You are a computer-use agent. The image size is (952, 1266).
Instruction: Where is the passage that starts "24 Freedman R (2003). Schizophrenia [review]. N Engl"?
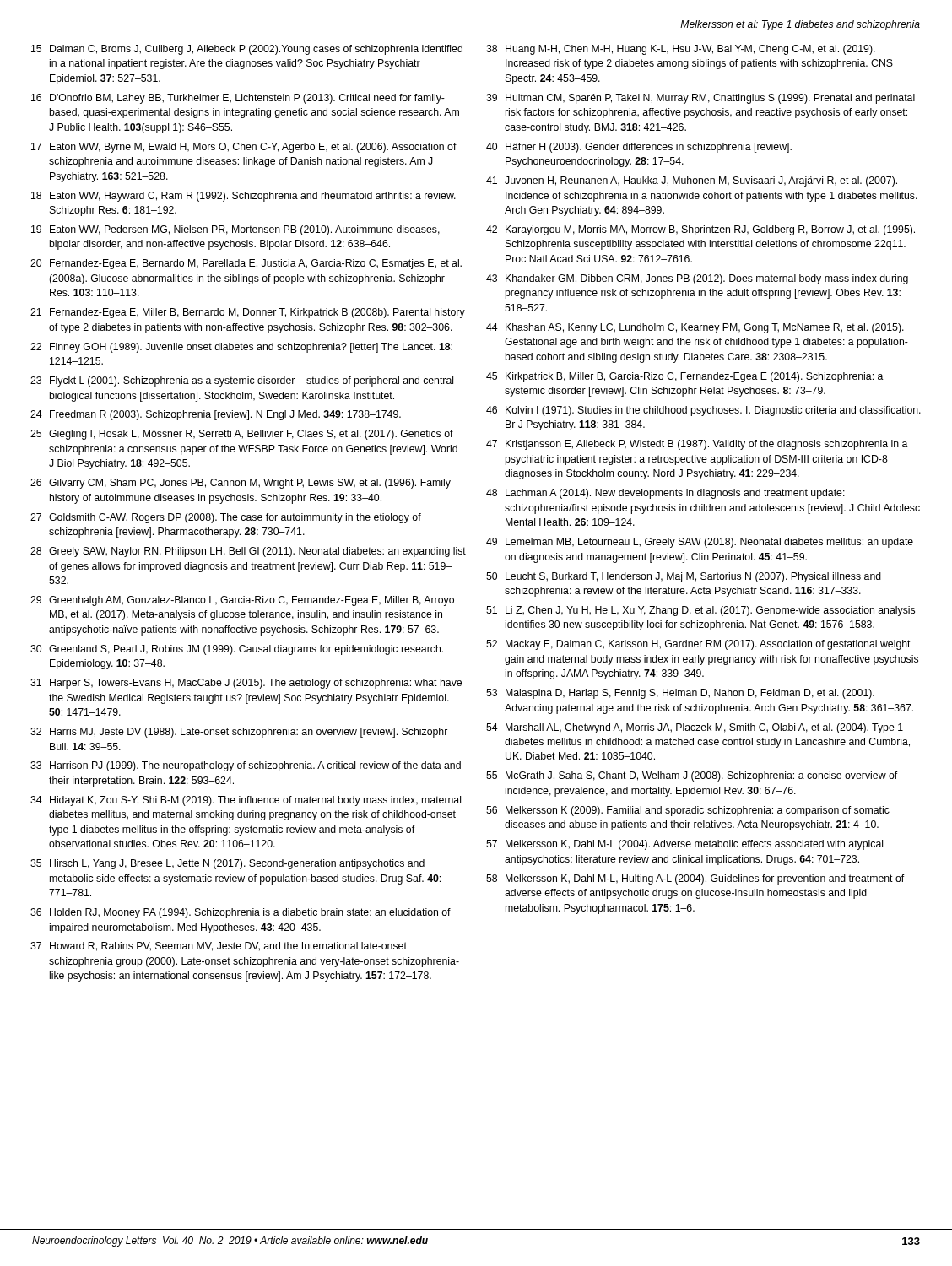click(x=248, y=415)
